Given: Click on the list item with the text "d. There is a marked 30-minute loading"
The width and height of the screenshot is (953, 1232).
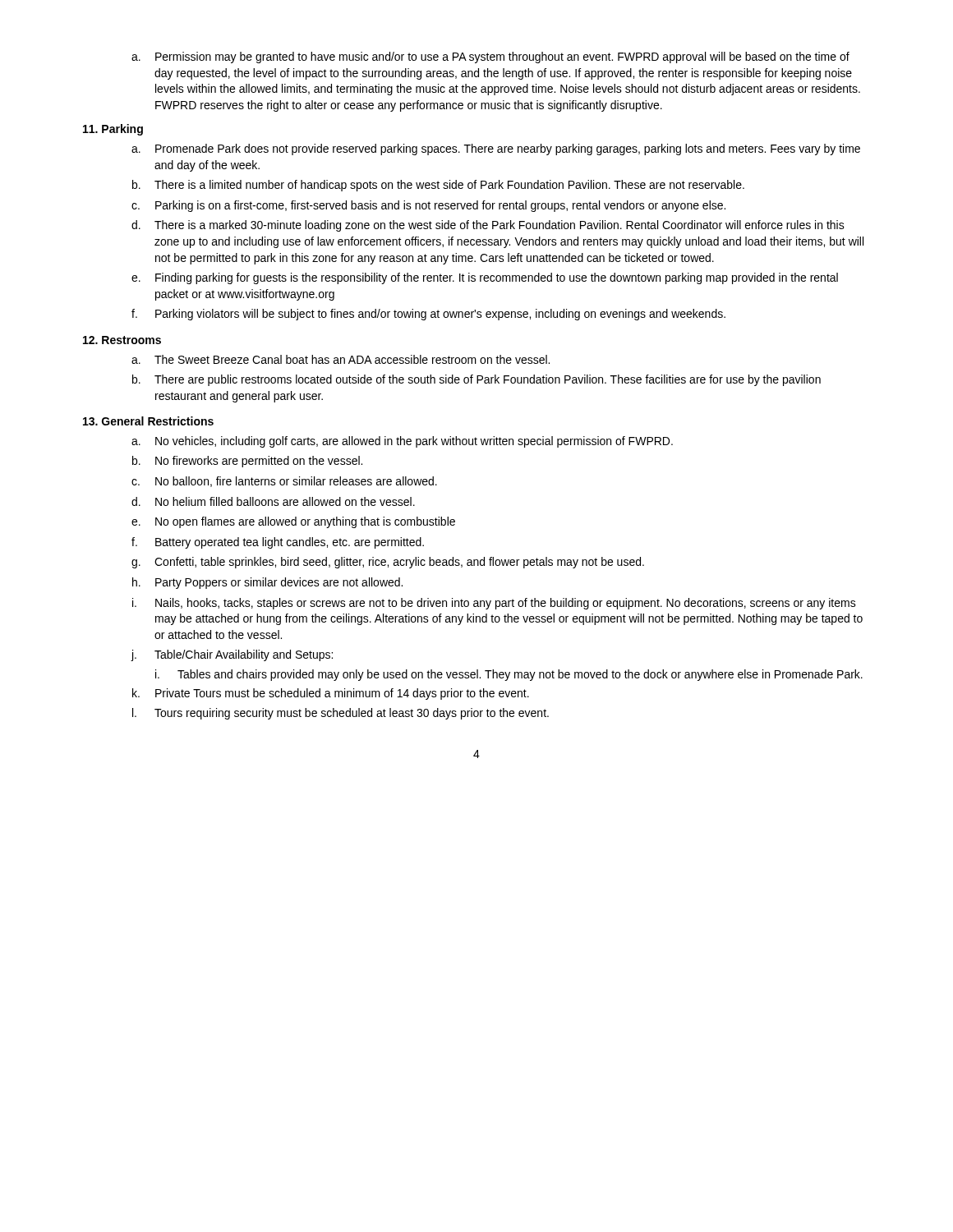Looking at the screenshot, I should click(x=501, y=242).
